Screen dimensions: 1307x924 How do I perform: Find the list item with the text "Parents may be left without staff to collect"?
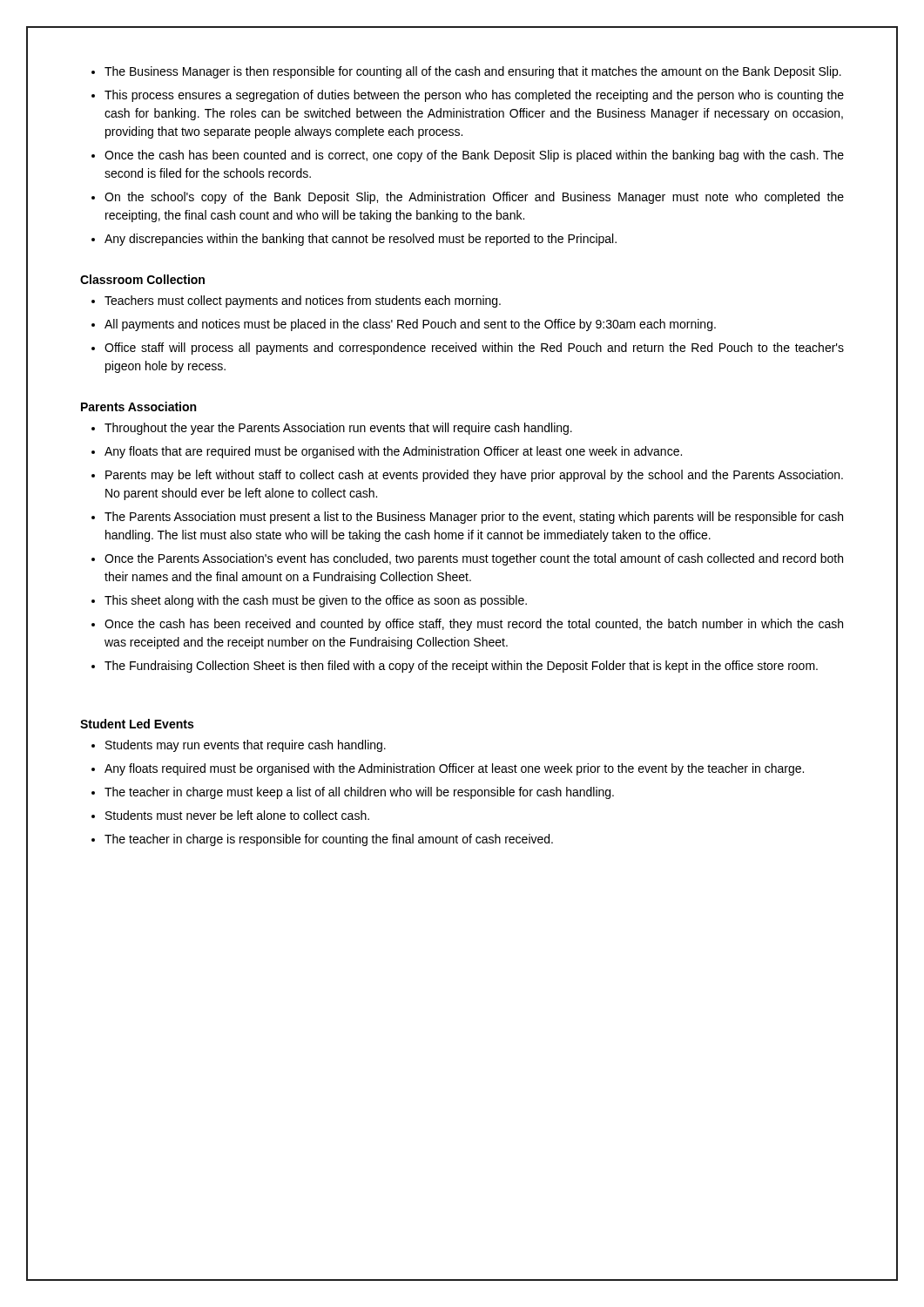point(474,485)
